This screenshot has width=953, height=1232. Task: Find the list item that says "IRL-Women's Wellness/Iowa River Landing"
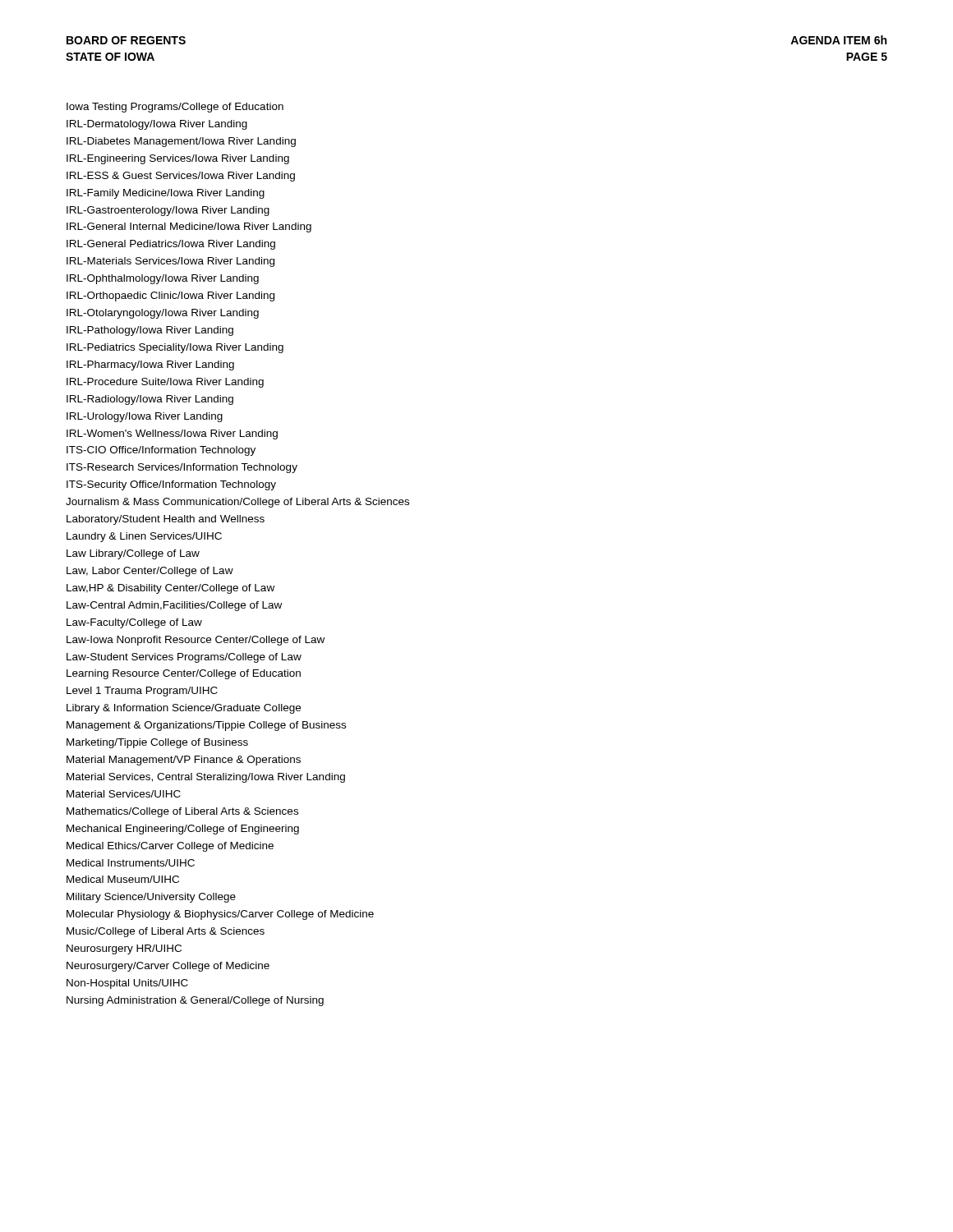(x=172, y=433)
